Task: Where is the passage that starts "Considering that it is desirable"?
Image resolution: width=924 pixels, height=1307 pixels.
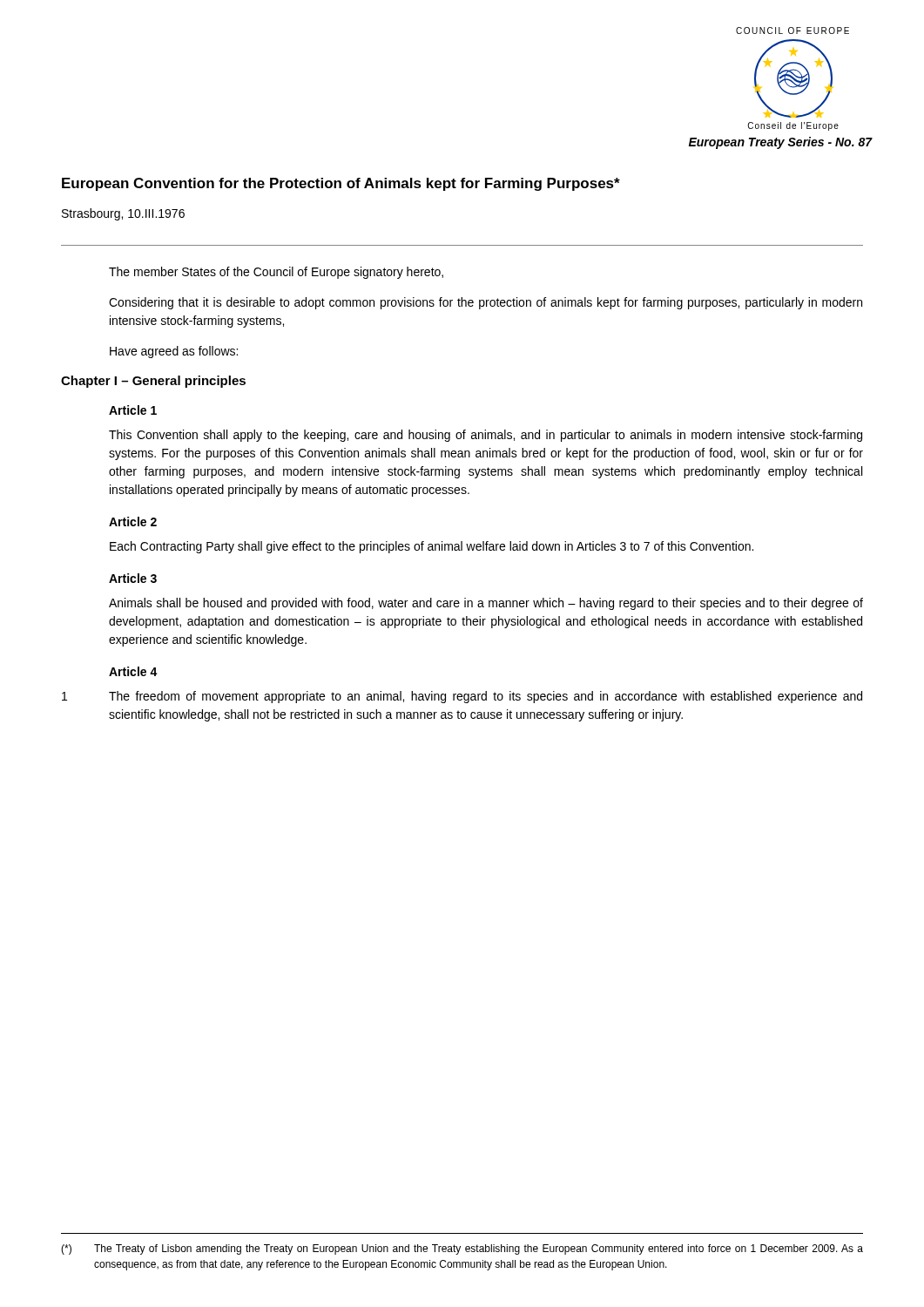Action: [x=486, y=311]
